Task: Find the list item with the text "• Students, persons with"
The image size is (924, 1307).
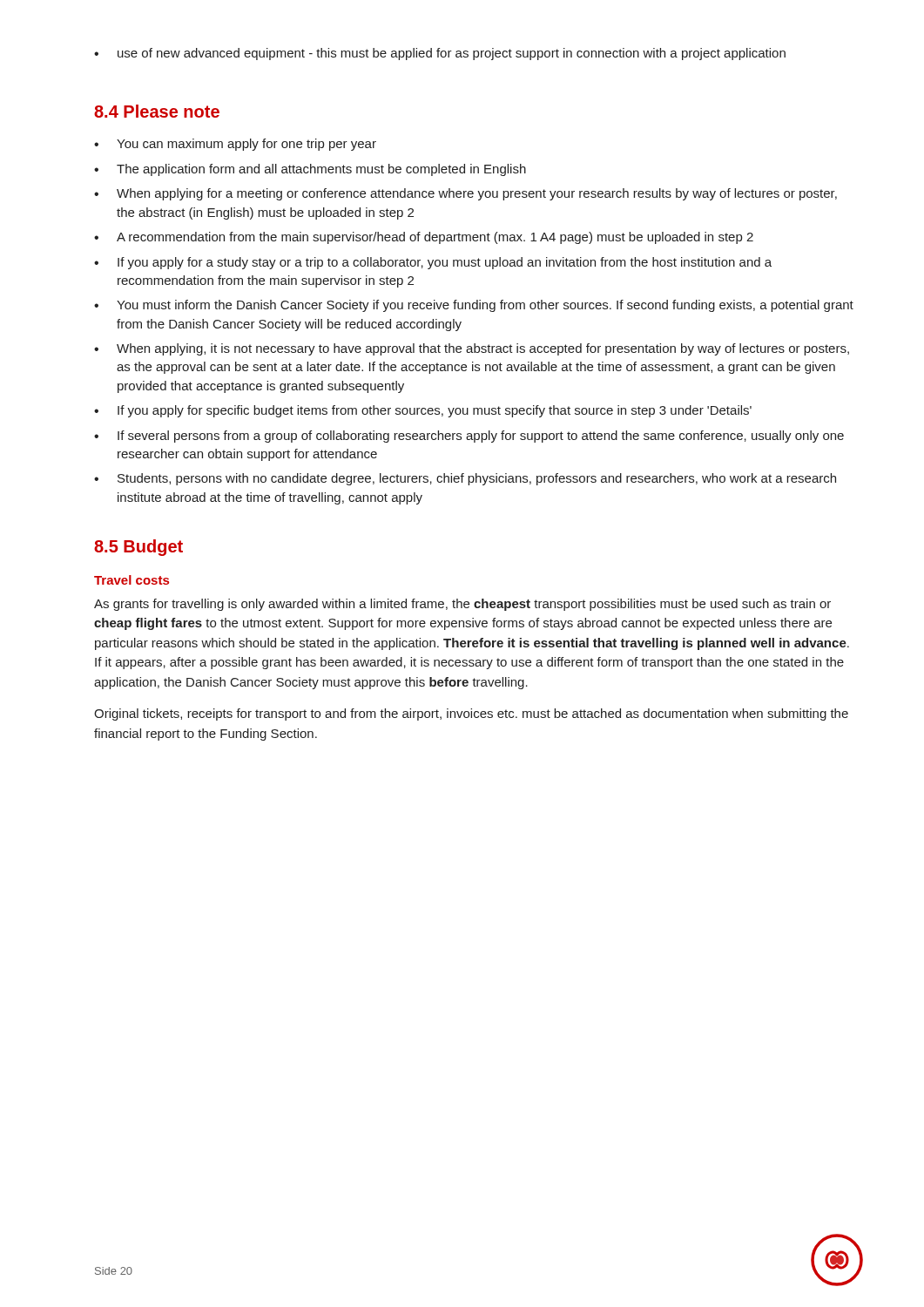Action: [474, 488]
